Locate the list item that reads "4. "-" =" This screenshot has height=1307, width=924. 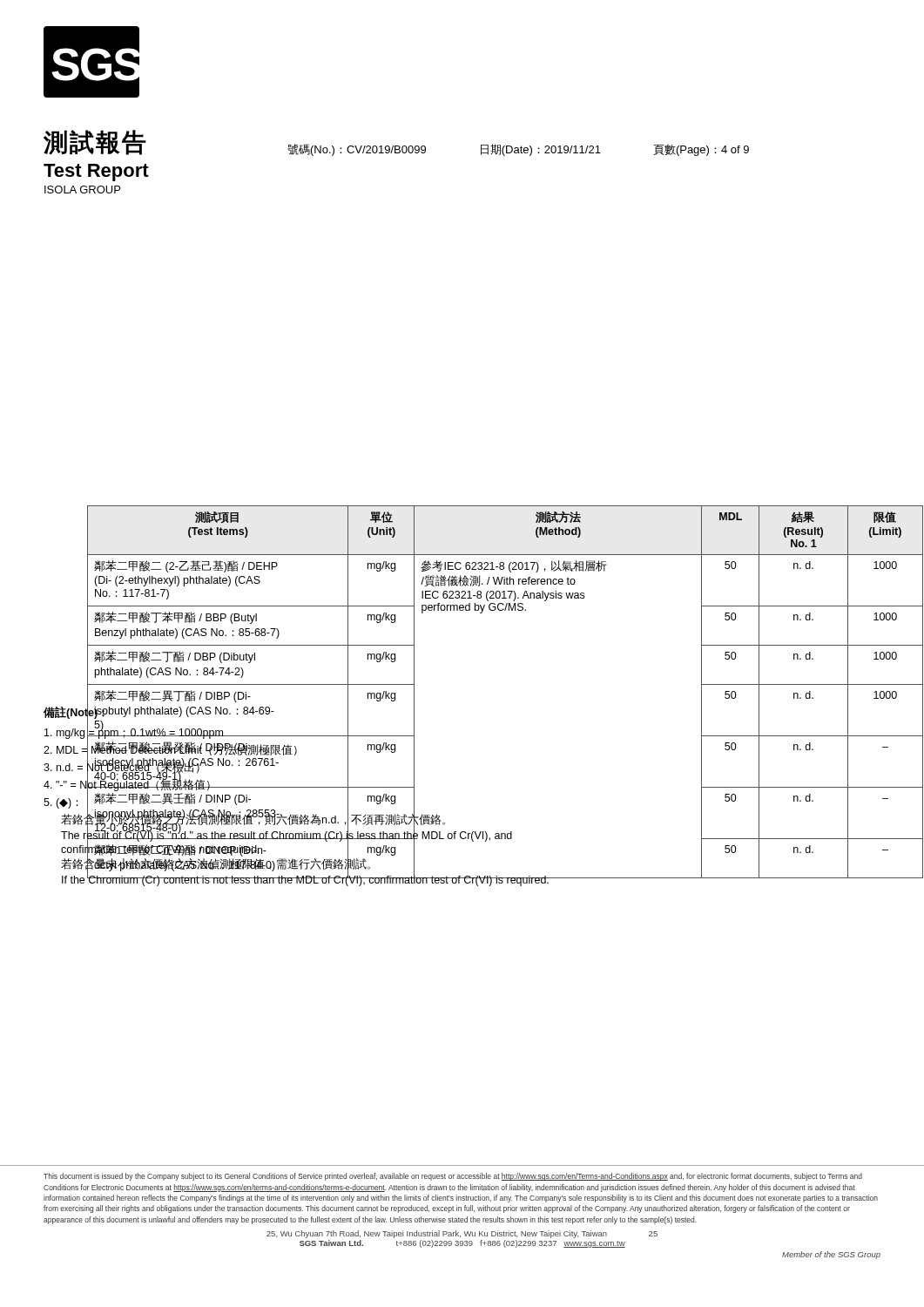click(130, 785)
